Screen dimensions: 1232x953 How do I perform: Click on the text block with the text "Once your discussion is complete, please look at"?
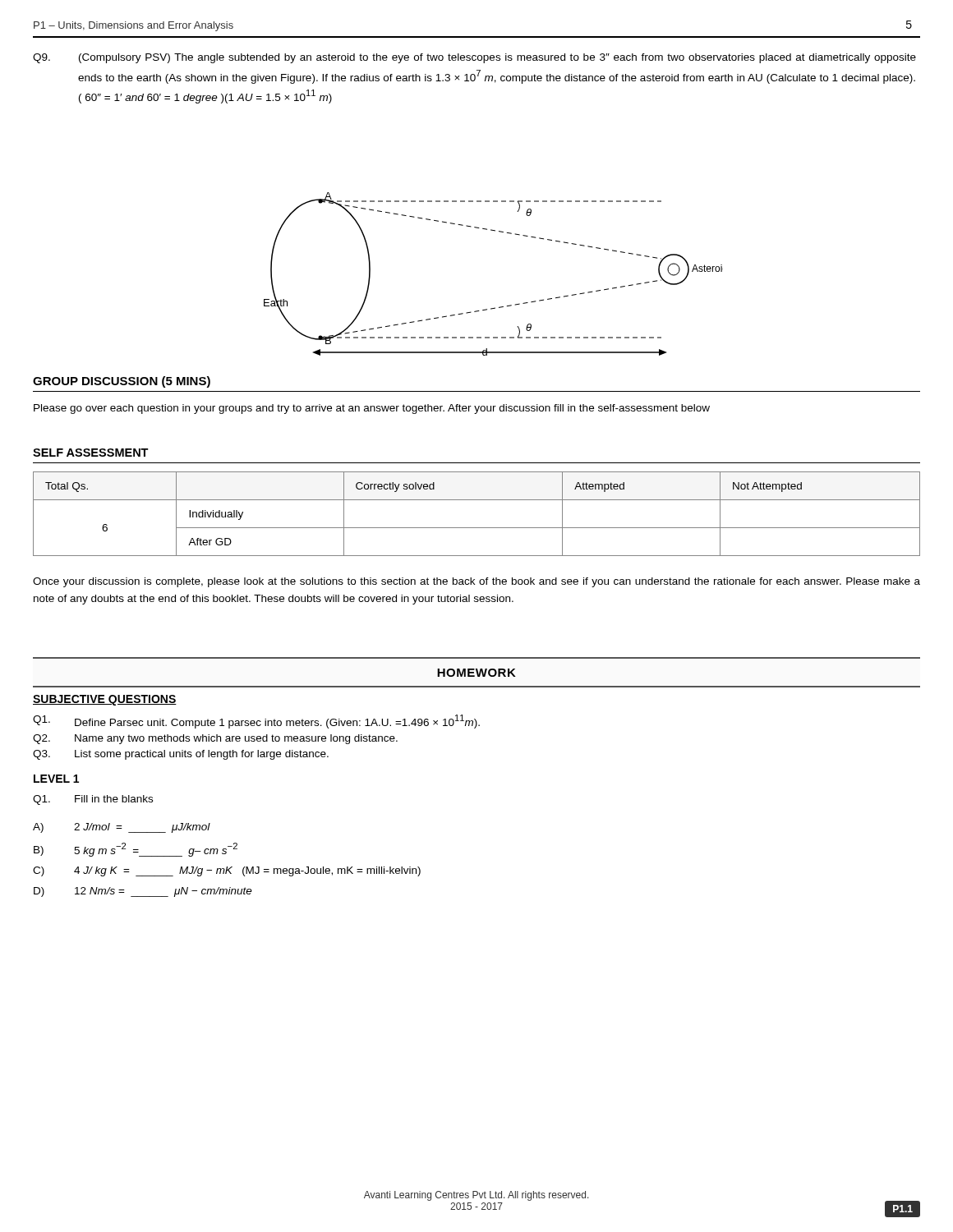476,590
